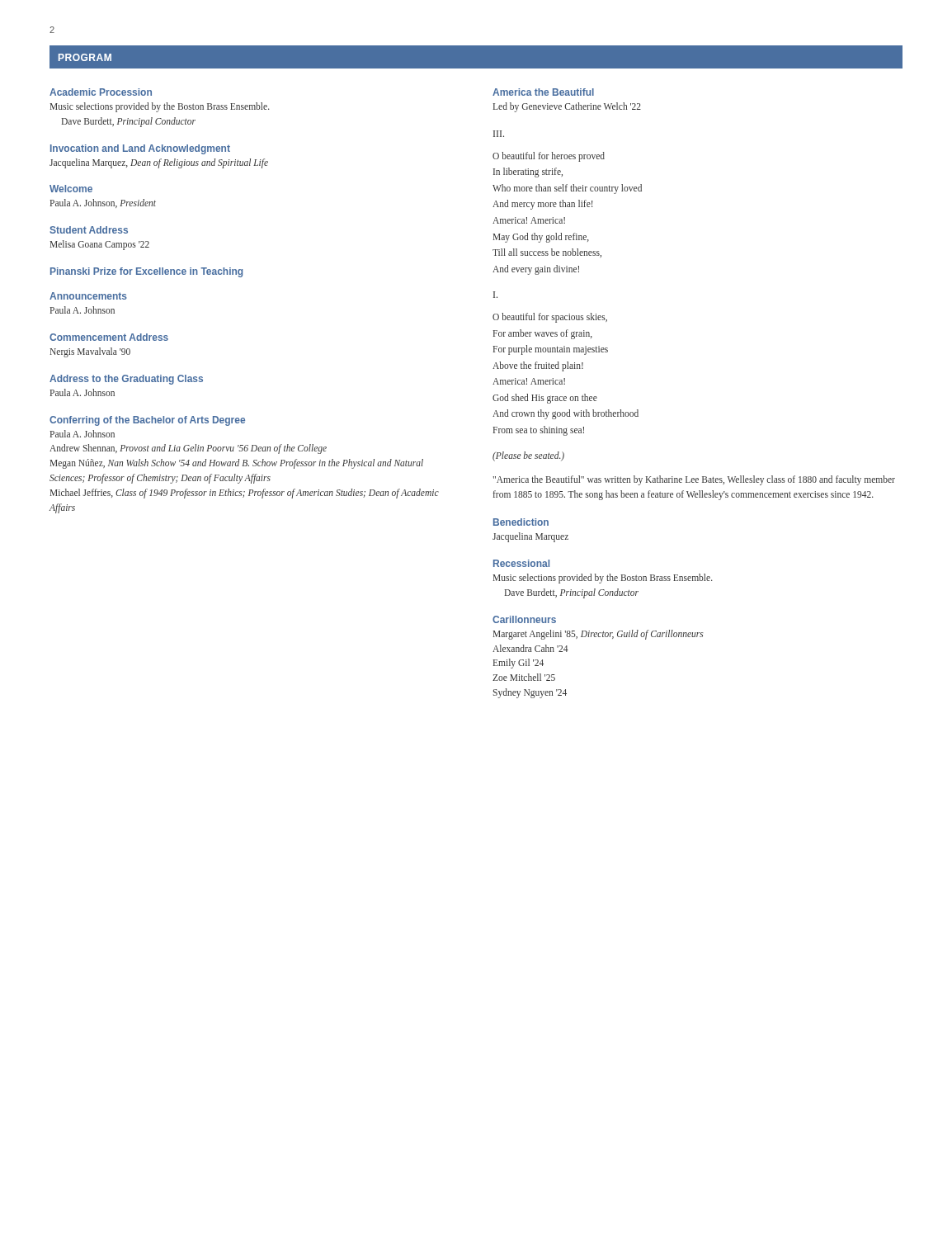The height and width of the screenshot is (1238, 952).
Task: Find "Announcements Paula A. Johnson" on this page
Action: pos(88,296)
